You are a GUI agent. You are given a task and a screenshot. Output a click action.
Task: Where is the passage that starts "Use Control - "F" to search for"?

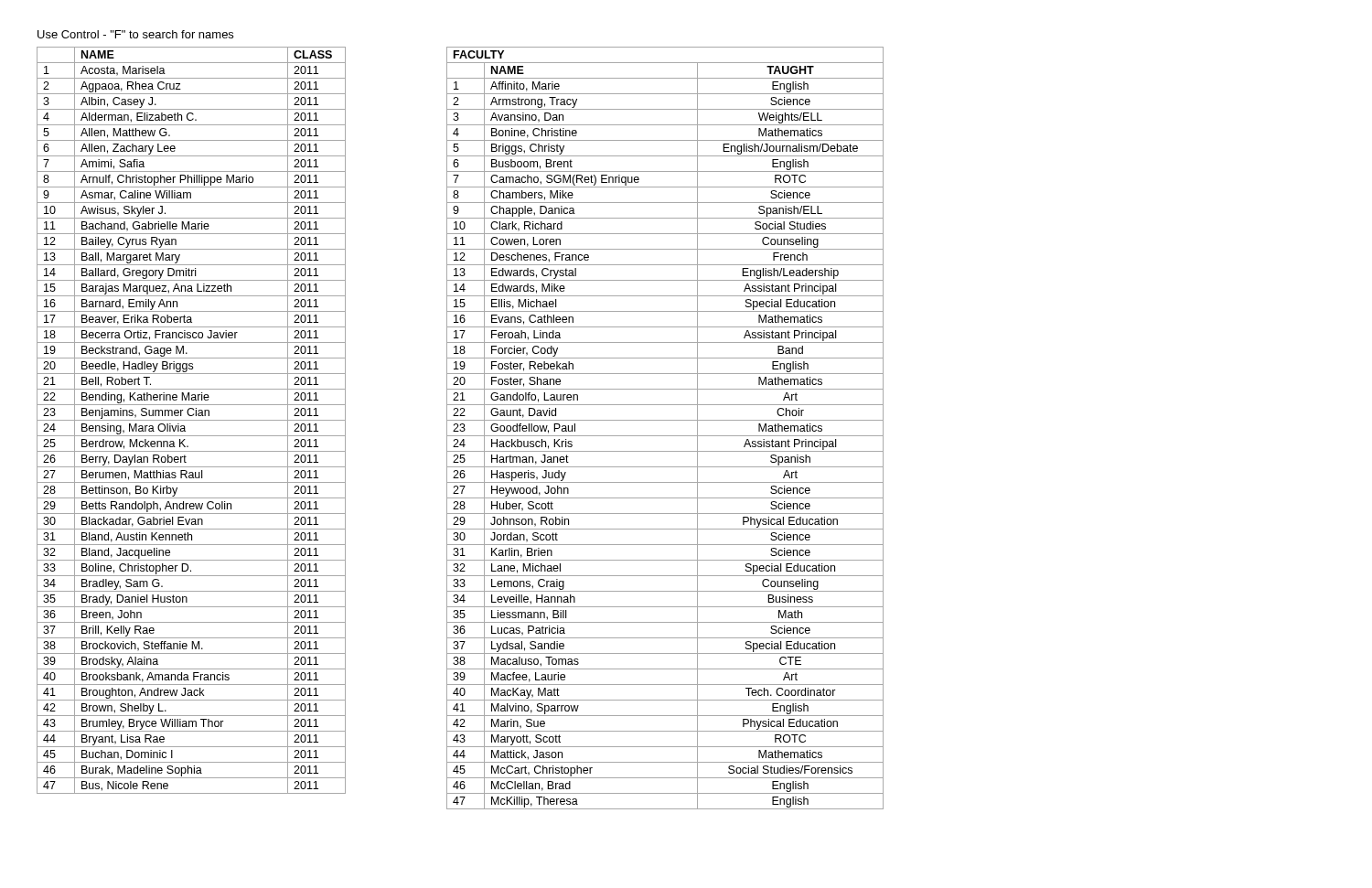pos(135,34)
